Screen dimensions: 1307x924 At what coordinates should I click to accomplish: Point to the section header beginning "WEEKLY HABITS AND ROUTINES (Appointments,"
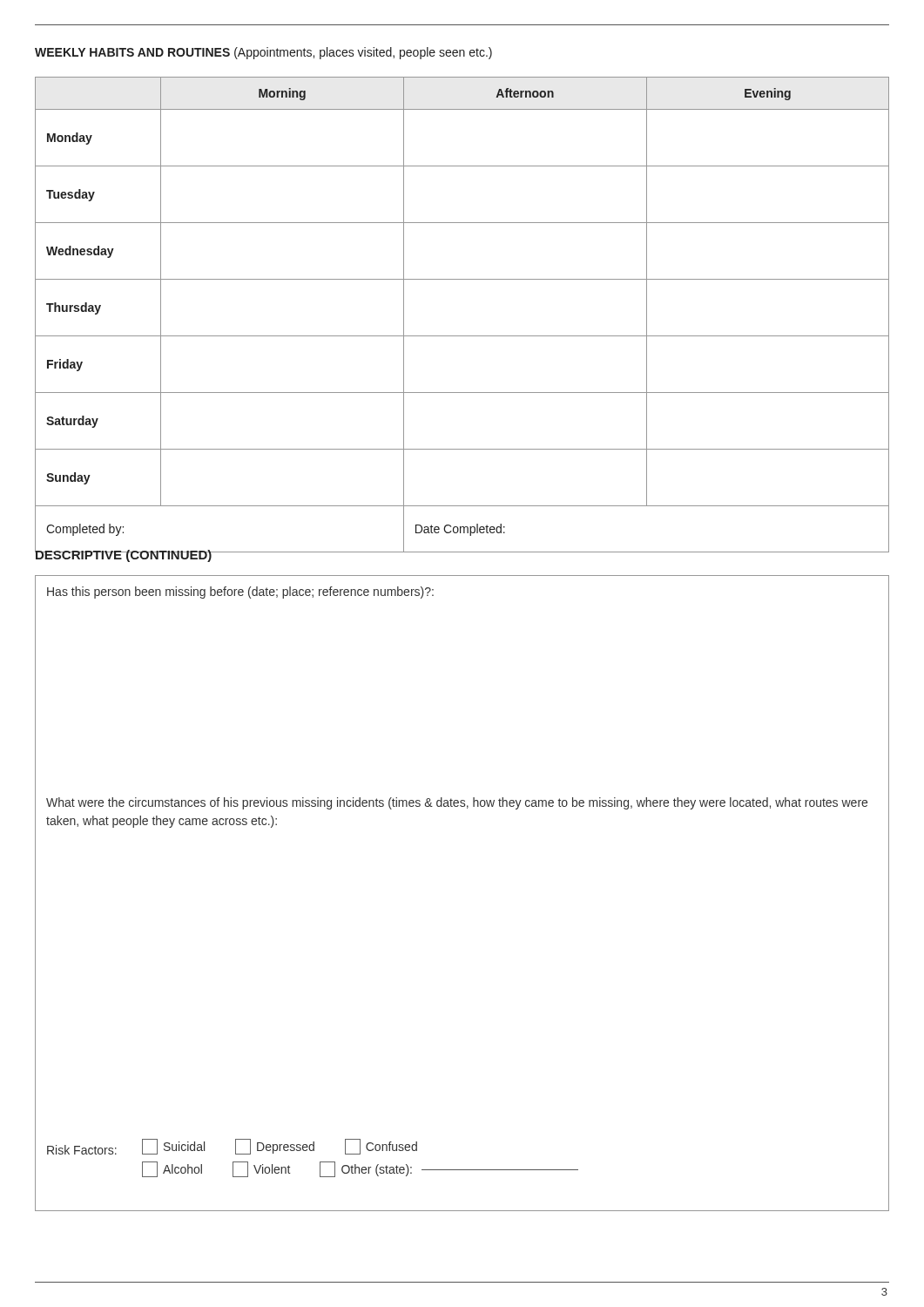(x=264, y=52)
